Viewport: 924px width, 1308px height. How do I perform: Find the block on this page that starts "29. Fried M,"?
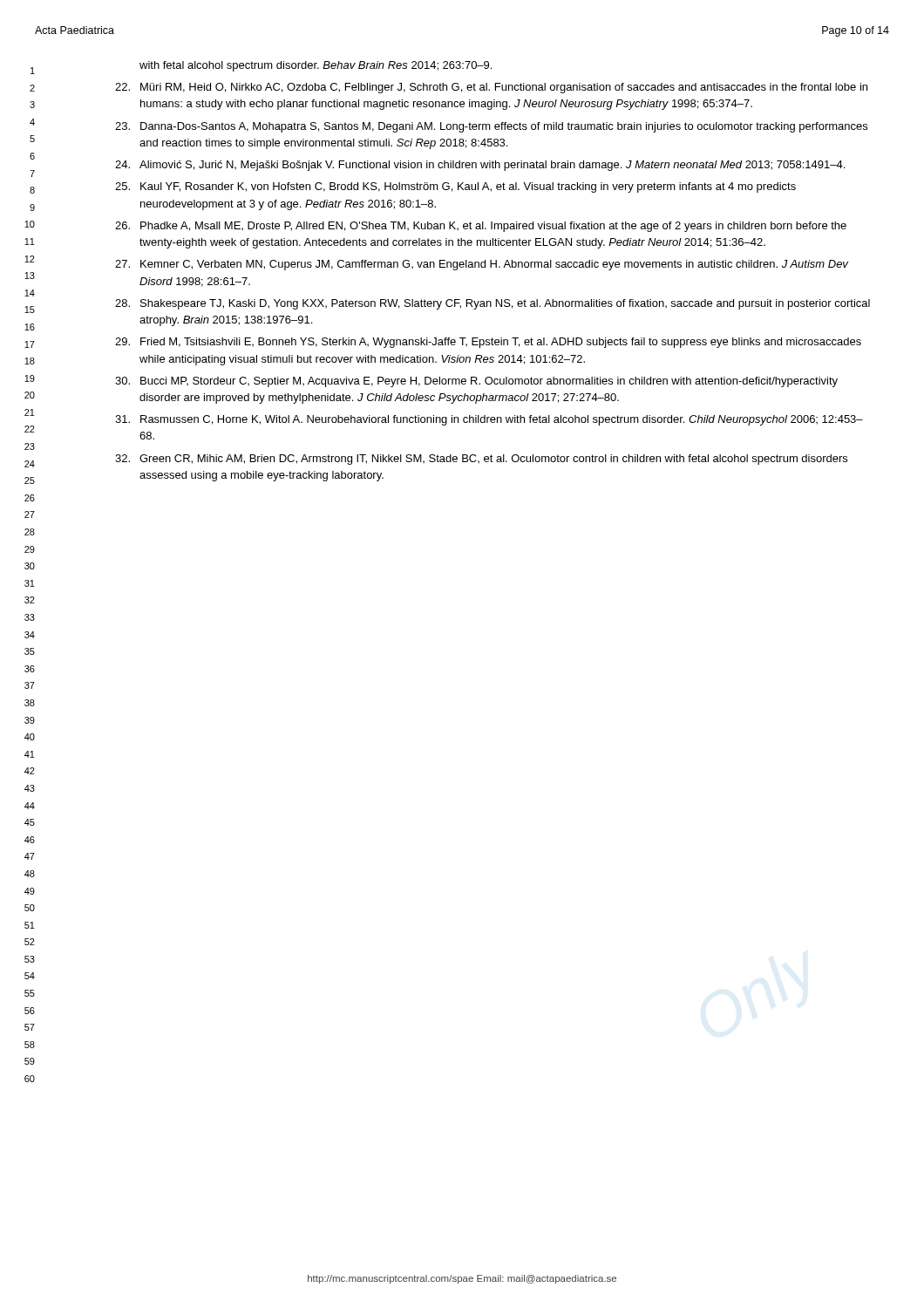point(486,350)
